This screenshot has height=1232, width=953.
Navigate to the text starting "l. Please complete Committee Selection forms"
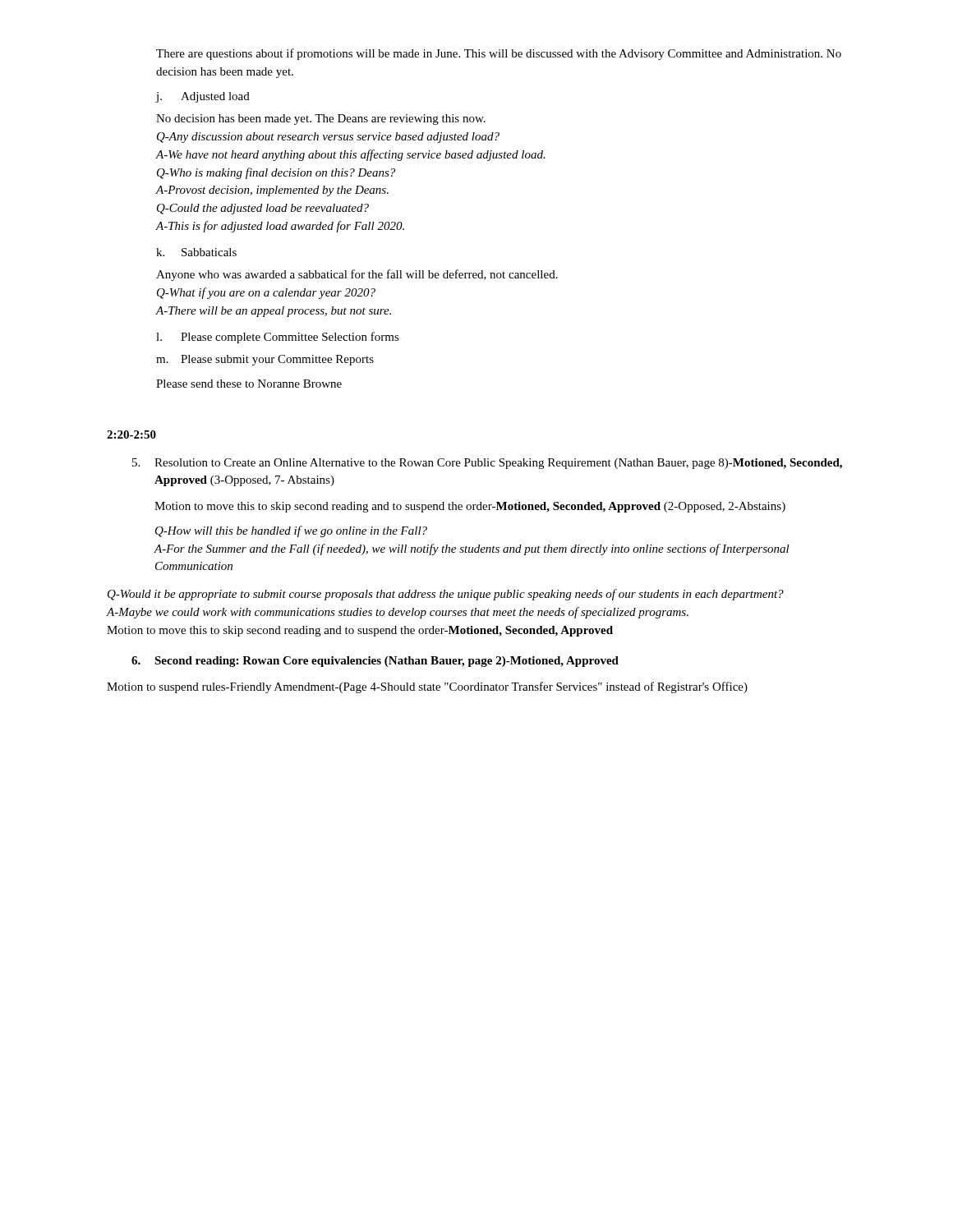click(278, 338)
